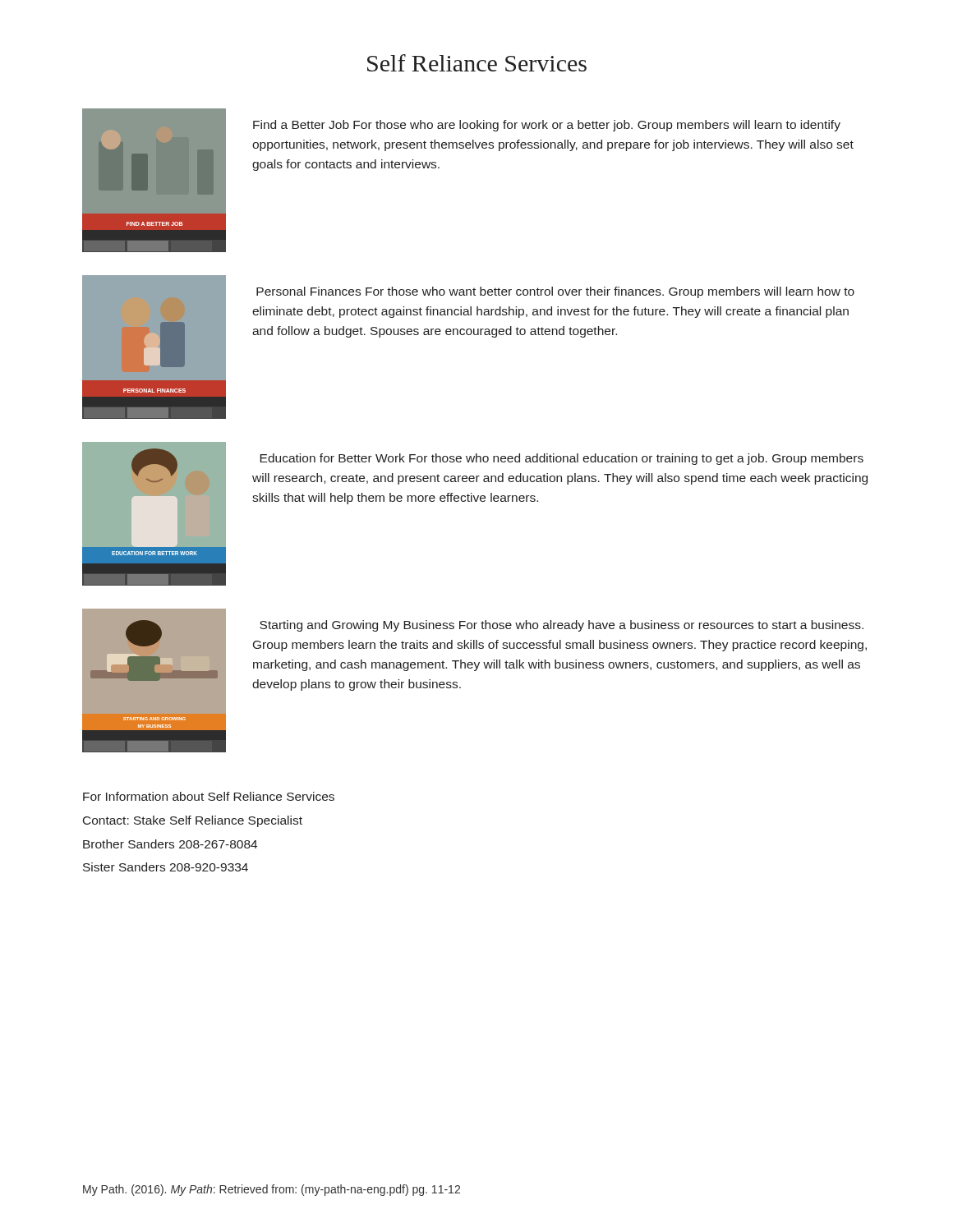The width and height of the screenshot is (953, 1232).
Task: Click where it says "For Information about Self Reliance Services"
Action: pos(209,796)
